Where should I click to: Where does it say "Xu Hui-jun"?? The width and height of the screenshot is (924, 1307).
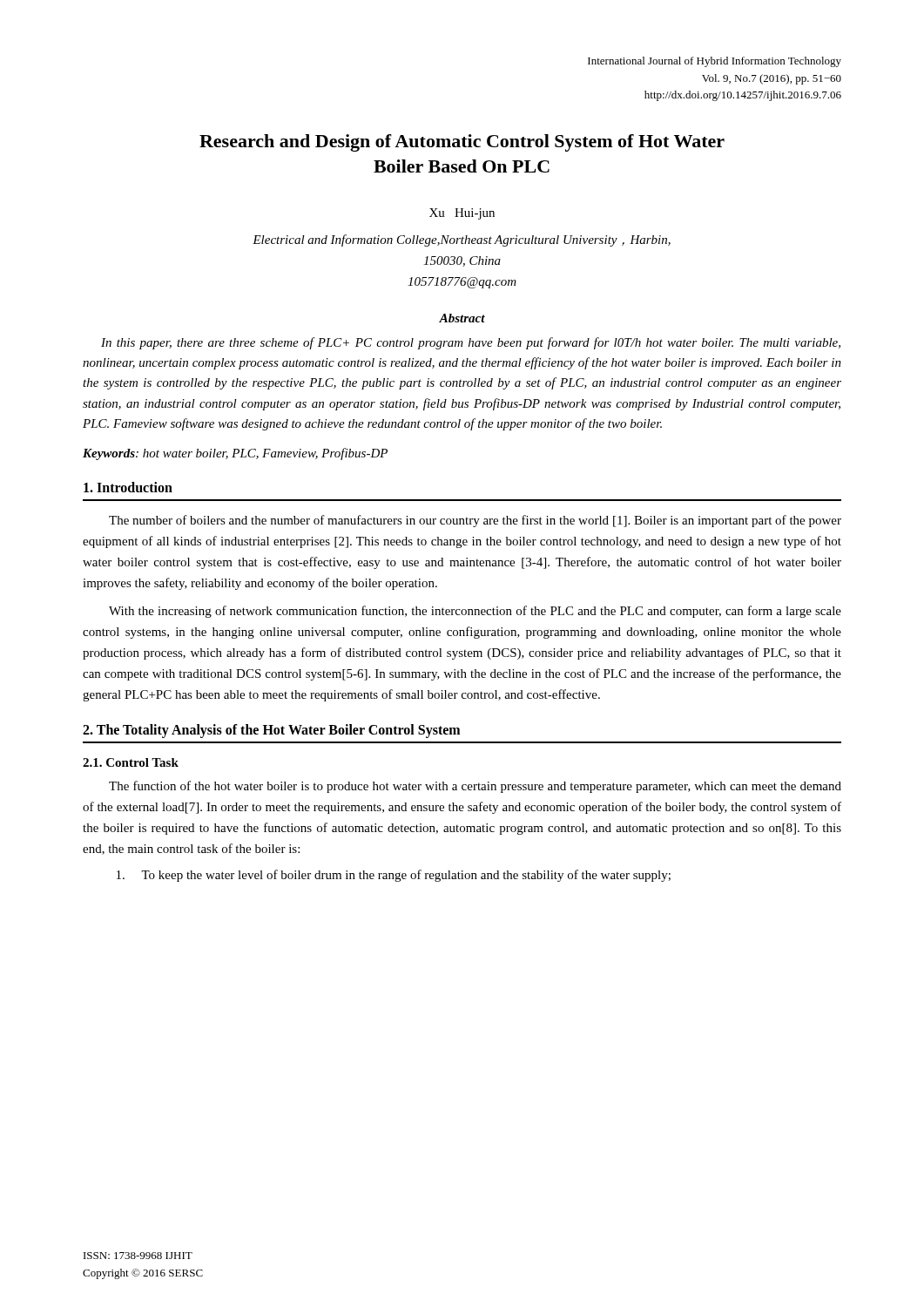pyautogui.click(x=462, y=212)
